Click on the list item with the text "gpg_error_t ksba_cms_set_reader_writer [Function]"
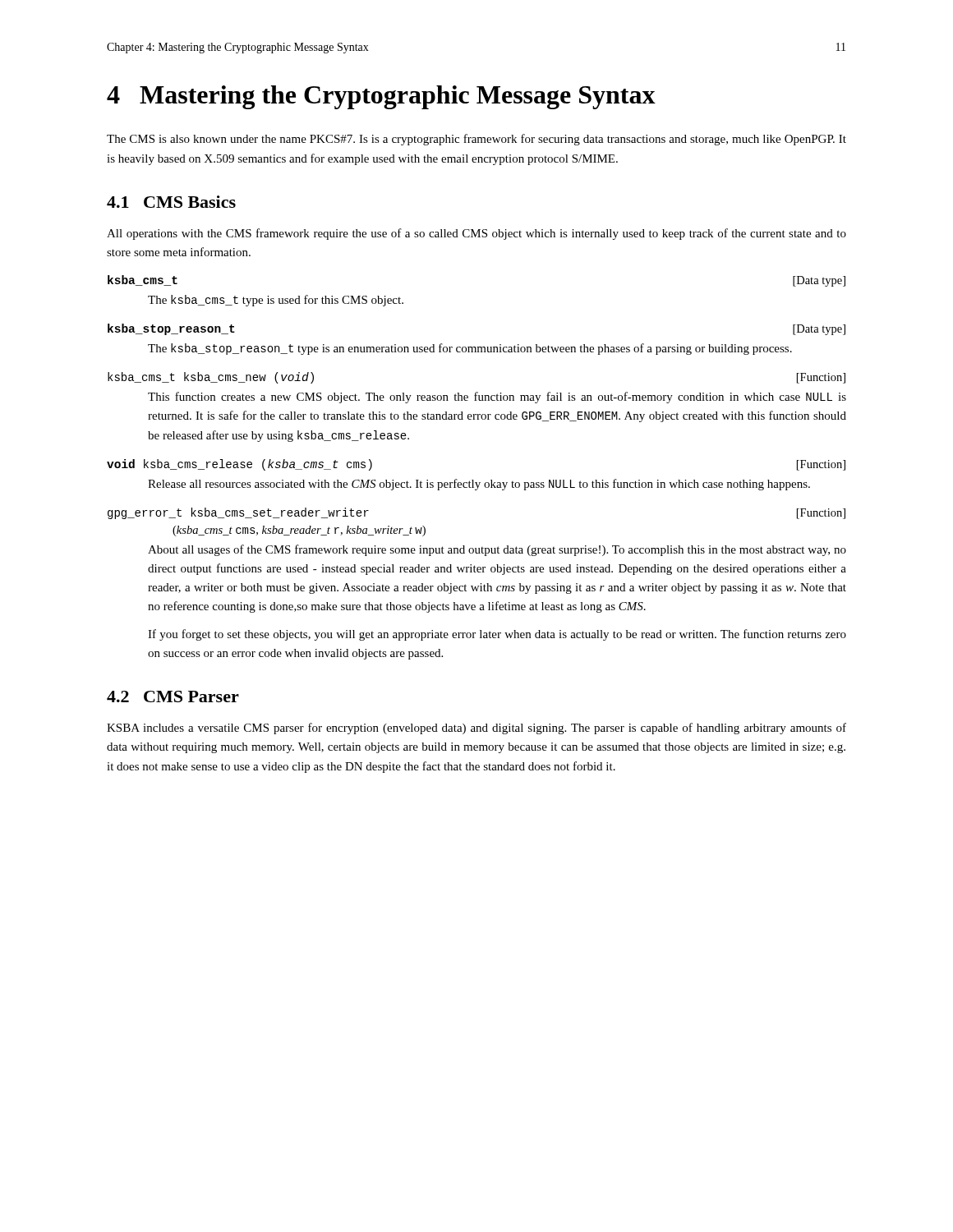 pyautogui.click(x=476, y=584)
